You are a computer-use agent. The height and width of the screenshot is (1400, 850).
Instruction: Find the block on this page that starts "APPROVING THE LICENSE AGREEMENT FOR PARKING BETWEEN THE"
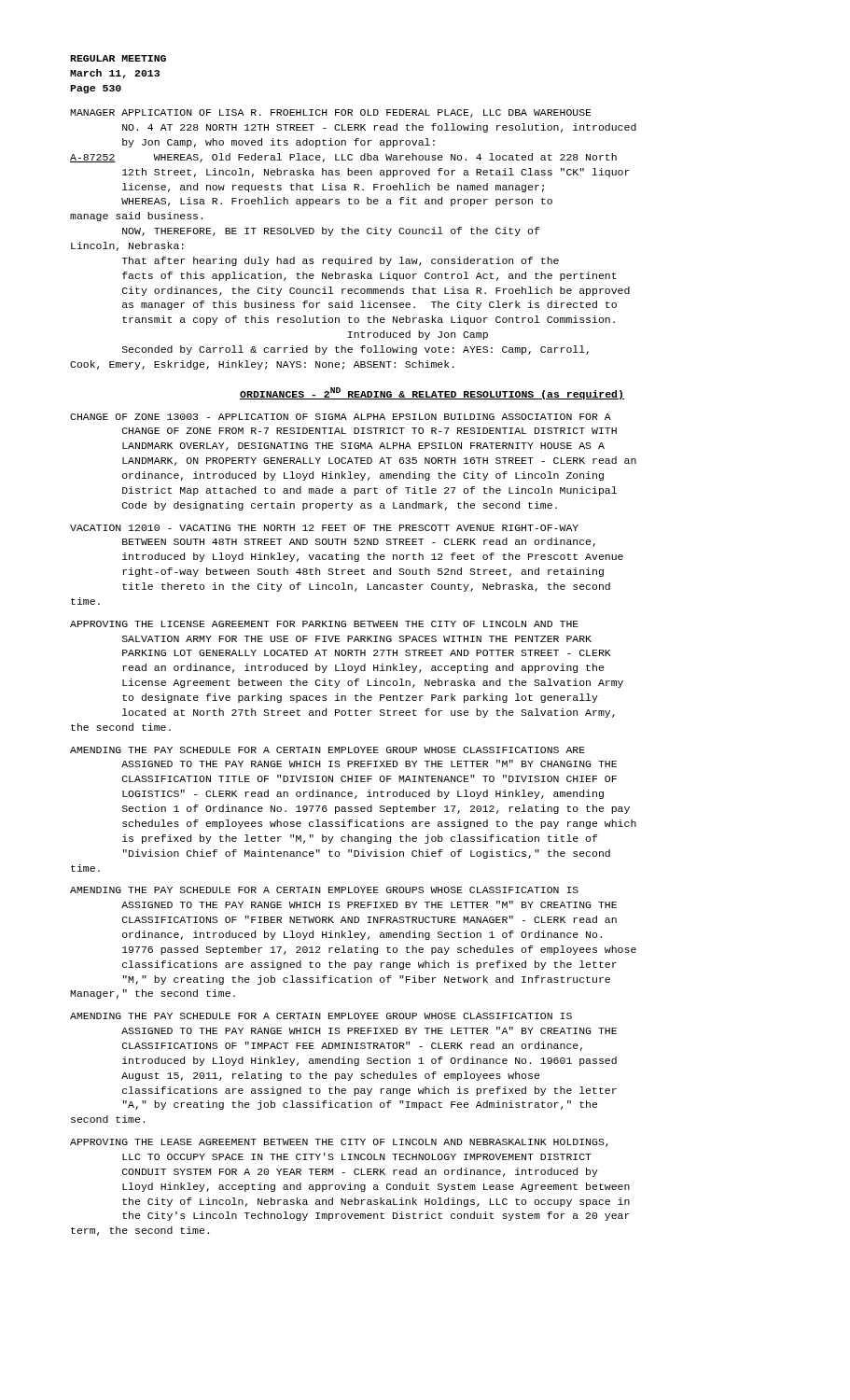(x=347, y=676)
